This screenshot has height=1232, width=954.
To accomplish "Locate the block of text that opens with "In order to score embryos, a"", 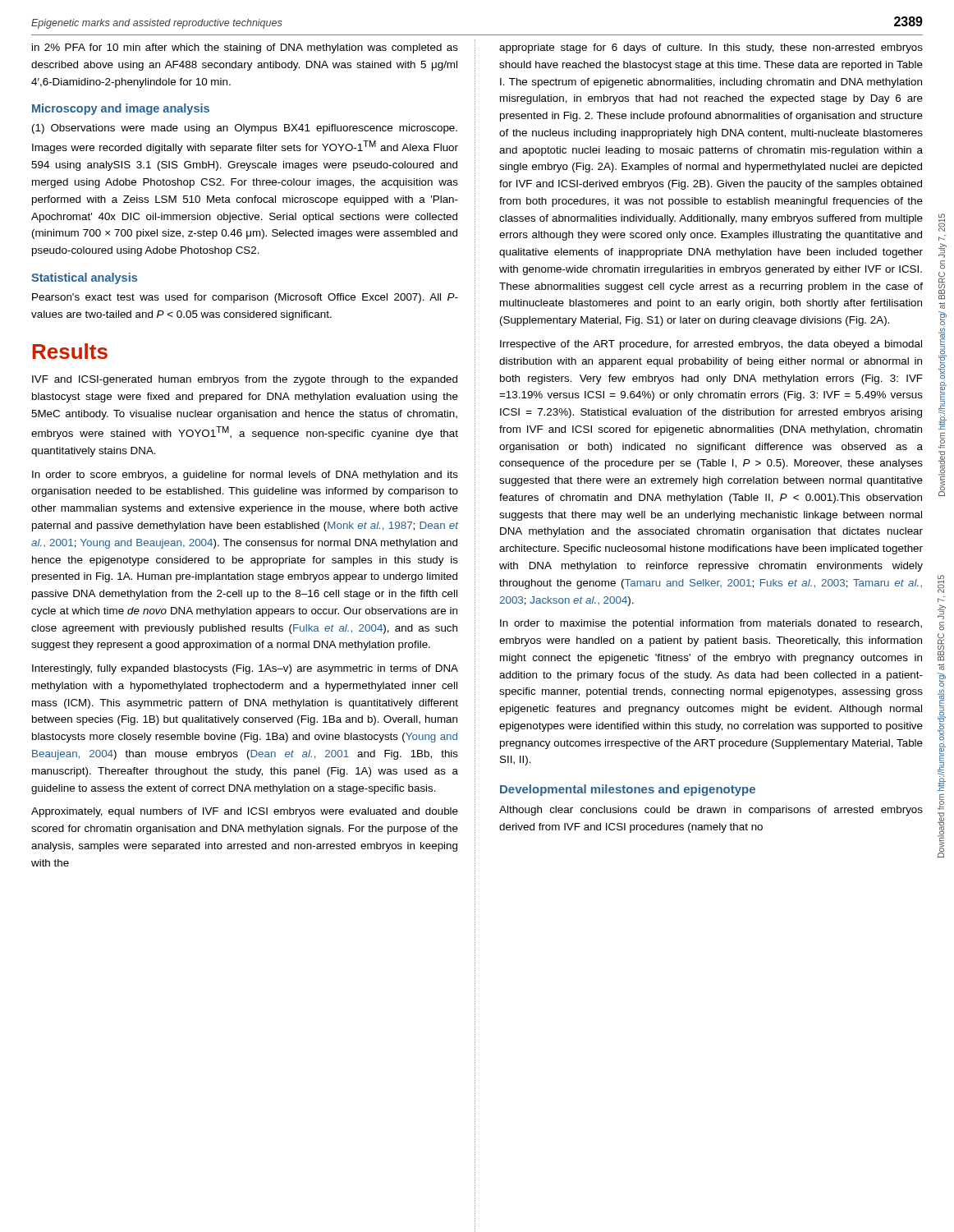I will click(x=245, y=559).
